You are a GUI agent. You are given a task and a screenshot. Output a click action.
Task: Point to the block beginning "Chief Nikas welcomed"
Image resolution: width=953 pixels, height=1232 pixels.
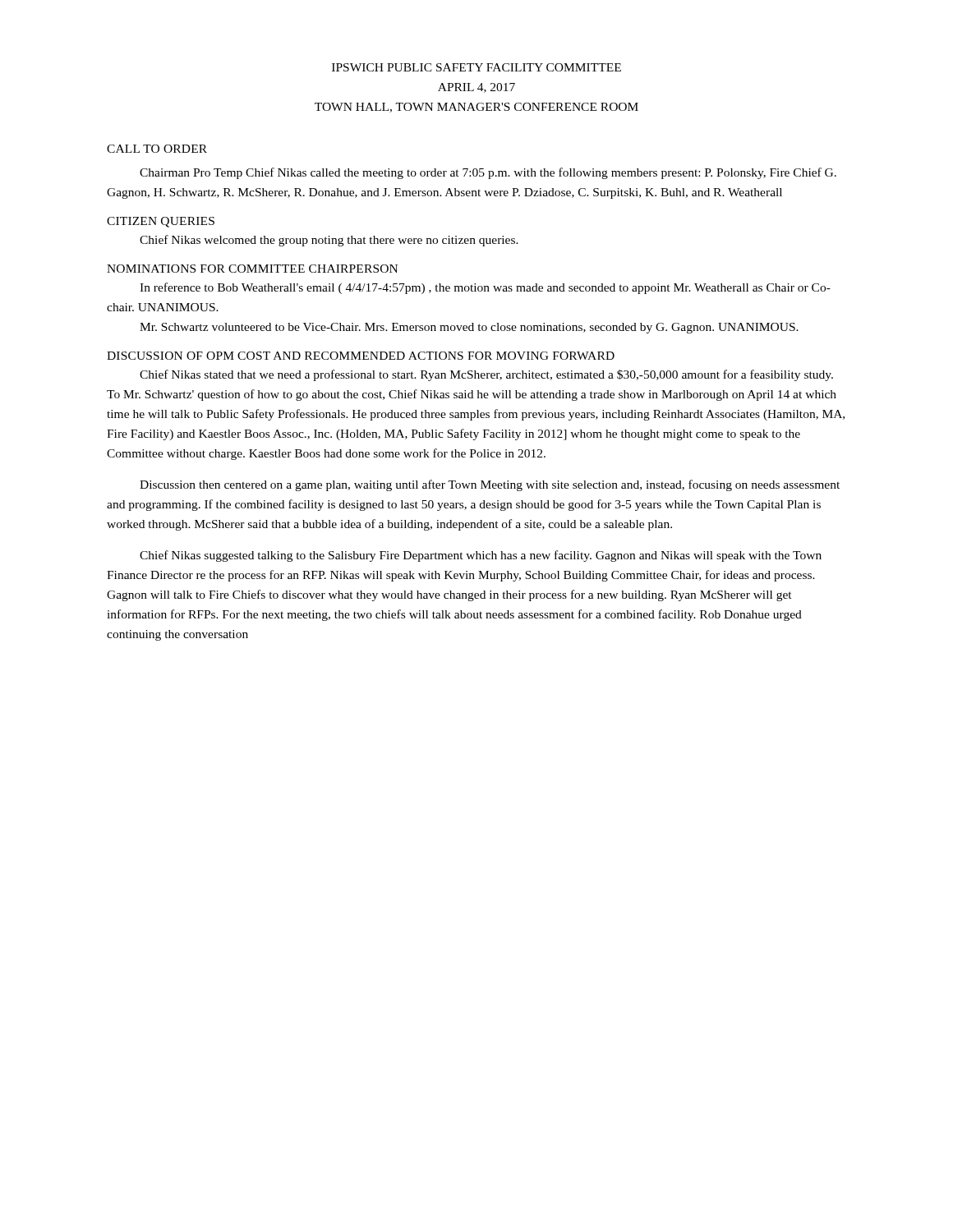pyautogui.click(x=329, y=240)
